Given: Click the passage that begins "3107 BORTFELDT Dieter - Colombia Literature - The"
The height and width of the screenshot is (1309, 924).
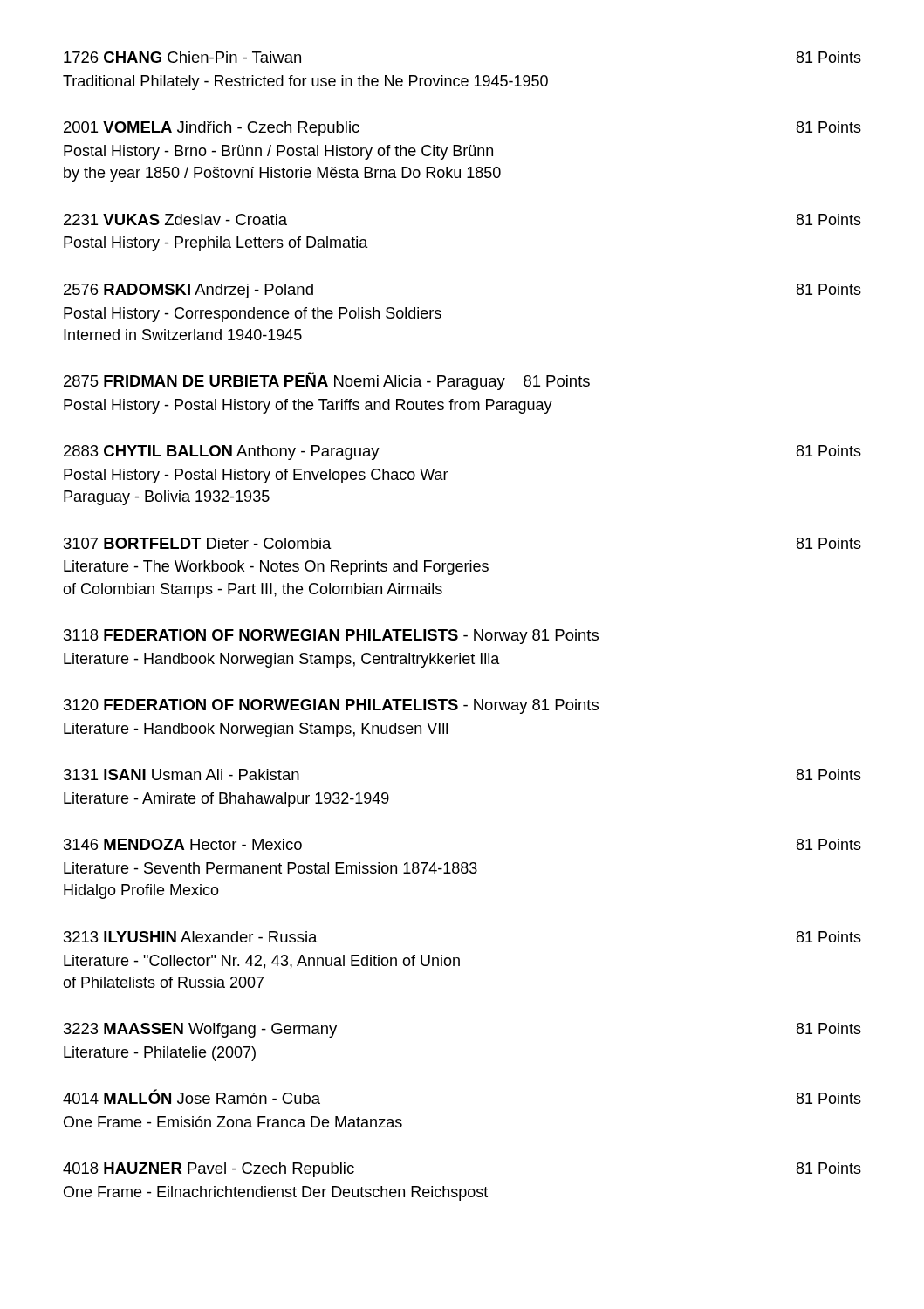Looking at the screenshot, I should click(462, 567).
